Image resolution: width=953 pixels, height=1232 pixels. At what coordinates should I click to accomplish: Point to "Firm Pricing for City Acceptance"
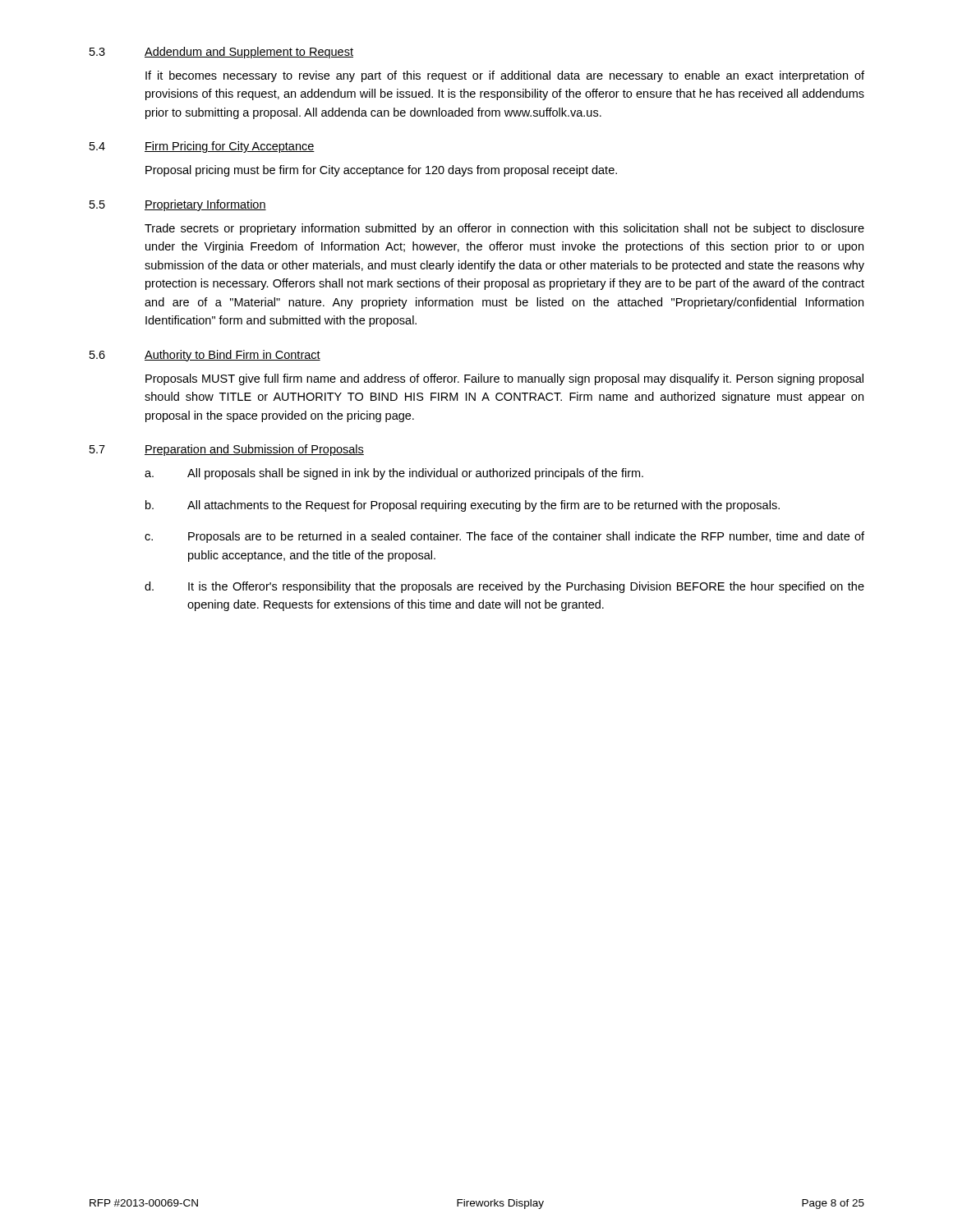click(x=229, y=147)
